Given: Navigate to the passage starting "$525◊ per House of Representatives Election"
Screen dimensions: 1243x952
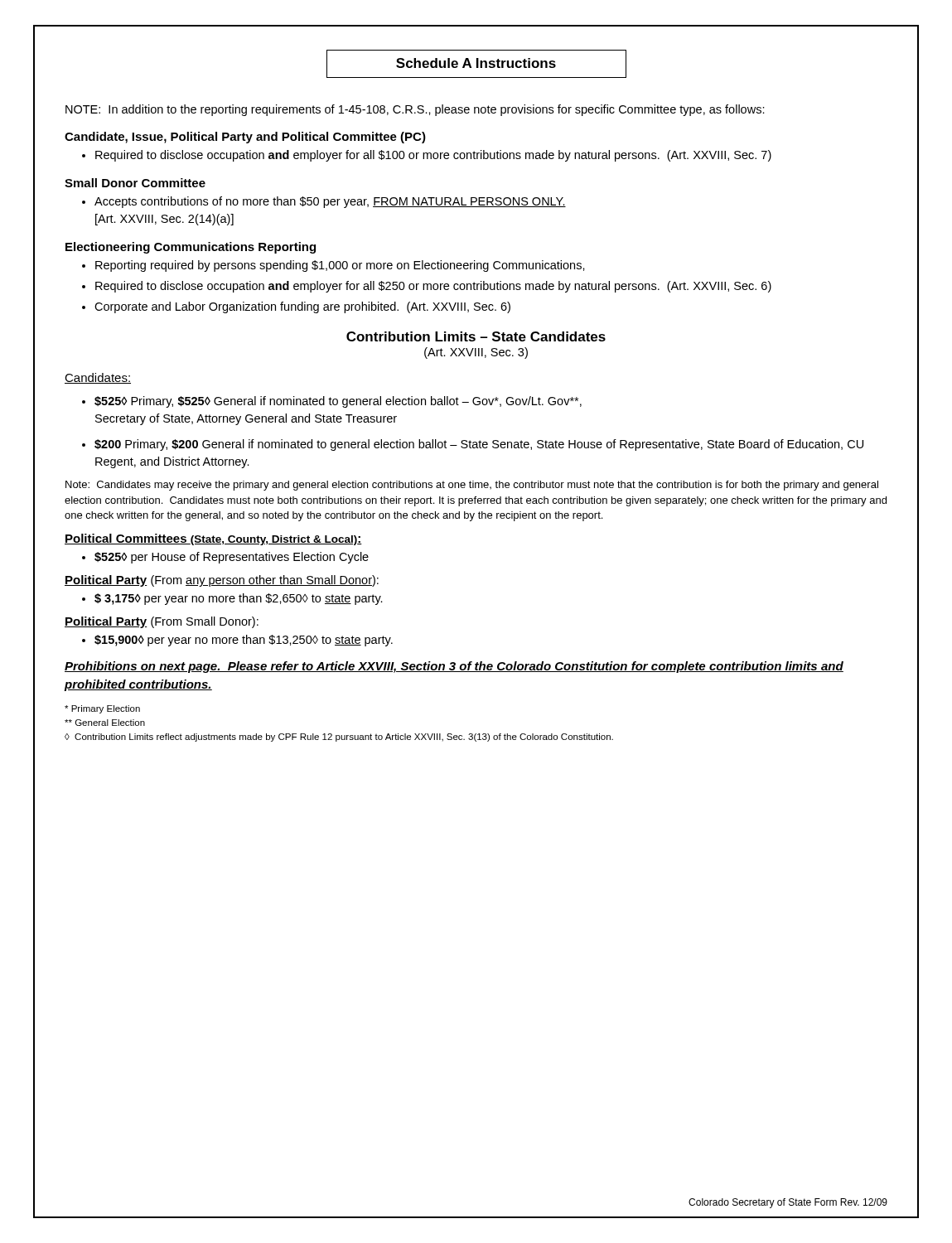Looking at the screenshot, I should point(232,557).
